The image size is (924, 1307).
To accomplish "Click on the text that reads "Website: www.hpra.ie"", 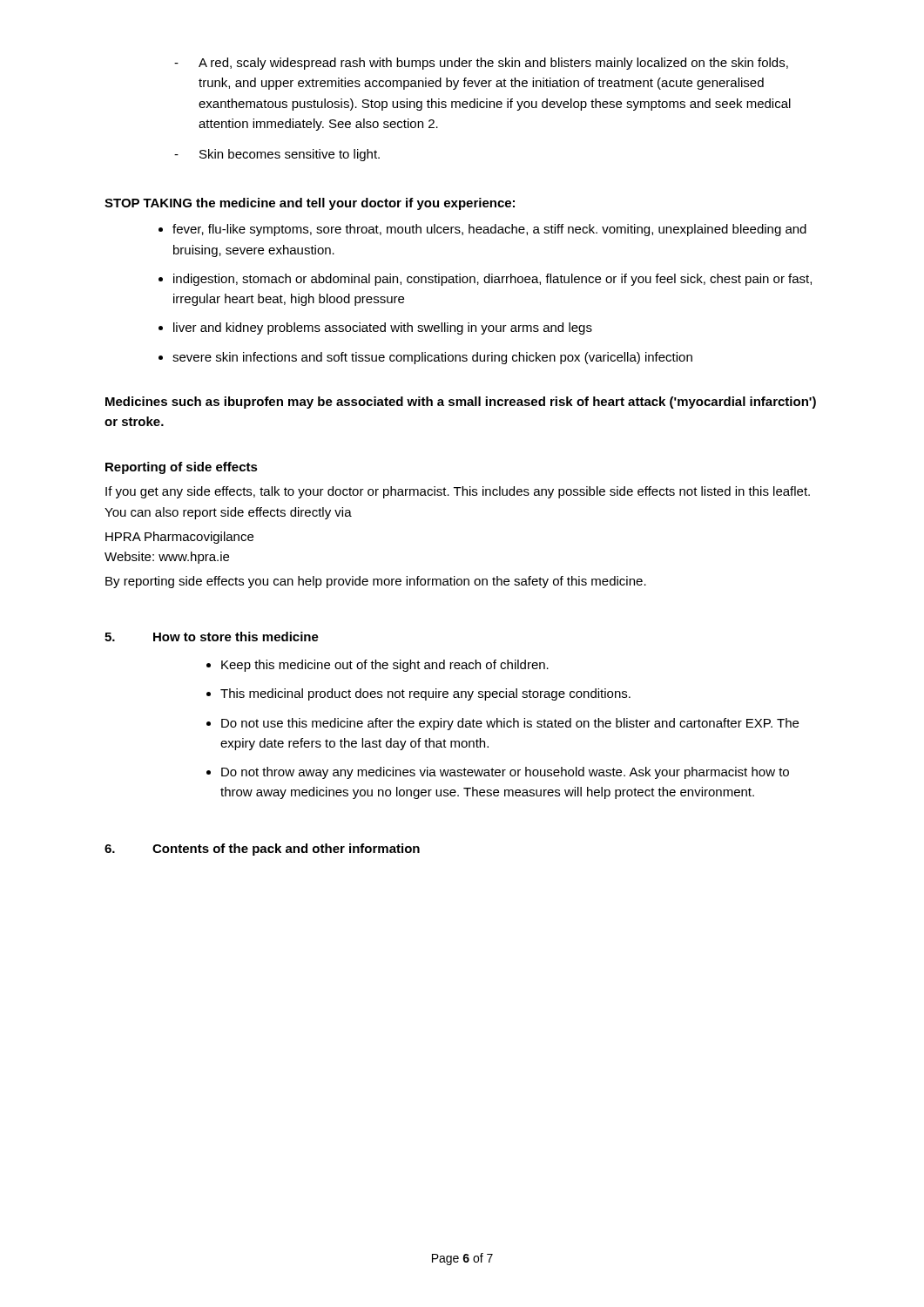I will click(167, 556).
